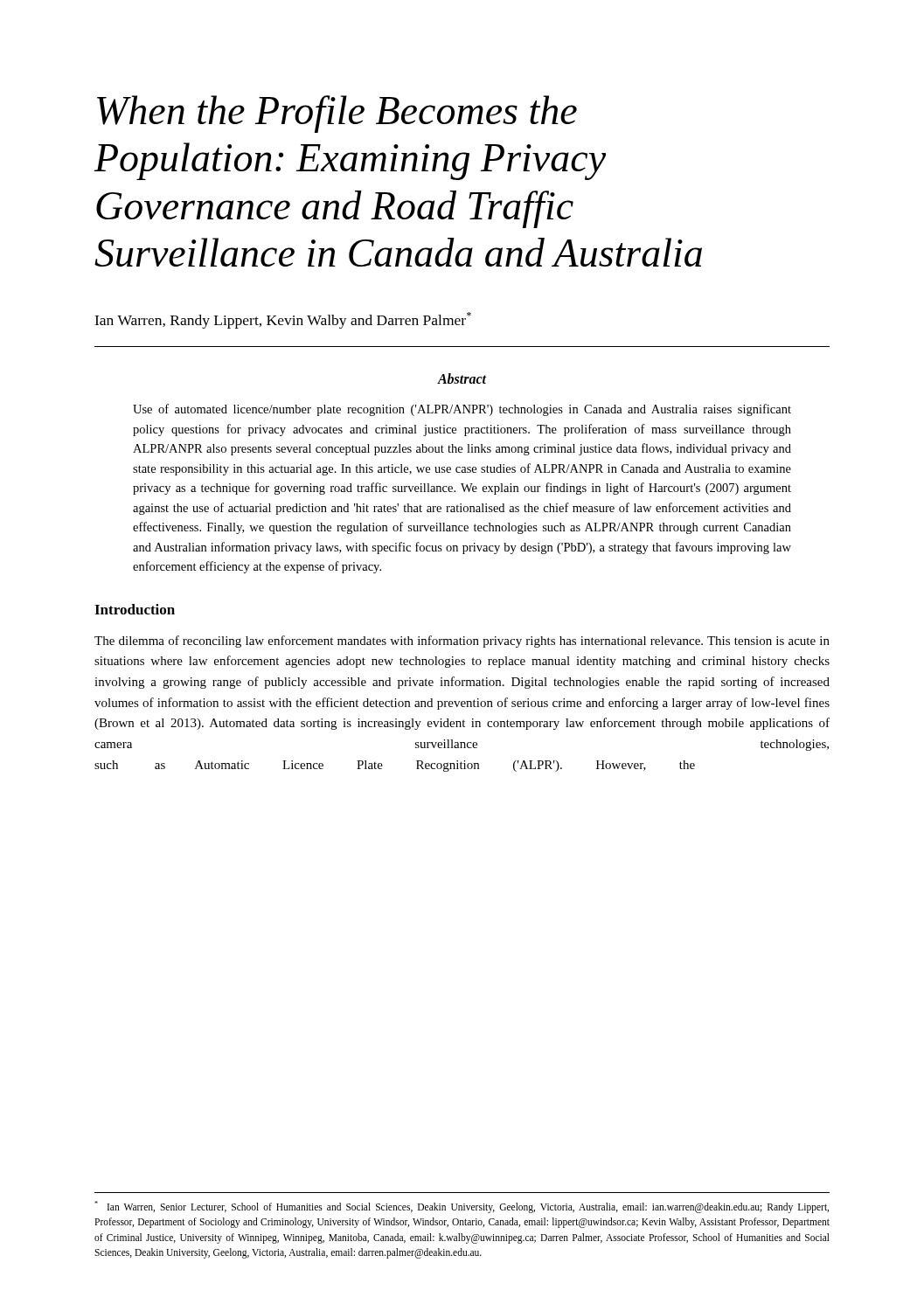Image resolution: width=924 pixels, height=1311 pixels.
Task: Click on the block starting "Ian Warren, Randy Lippert, Kevin"
Action: coord(283,319)
